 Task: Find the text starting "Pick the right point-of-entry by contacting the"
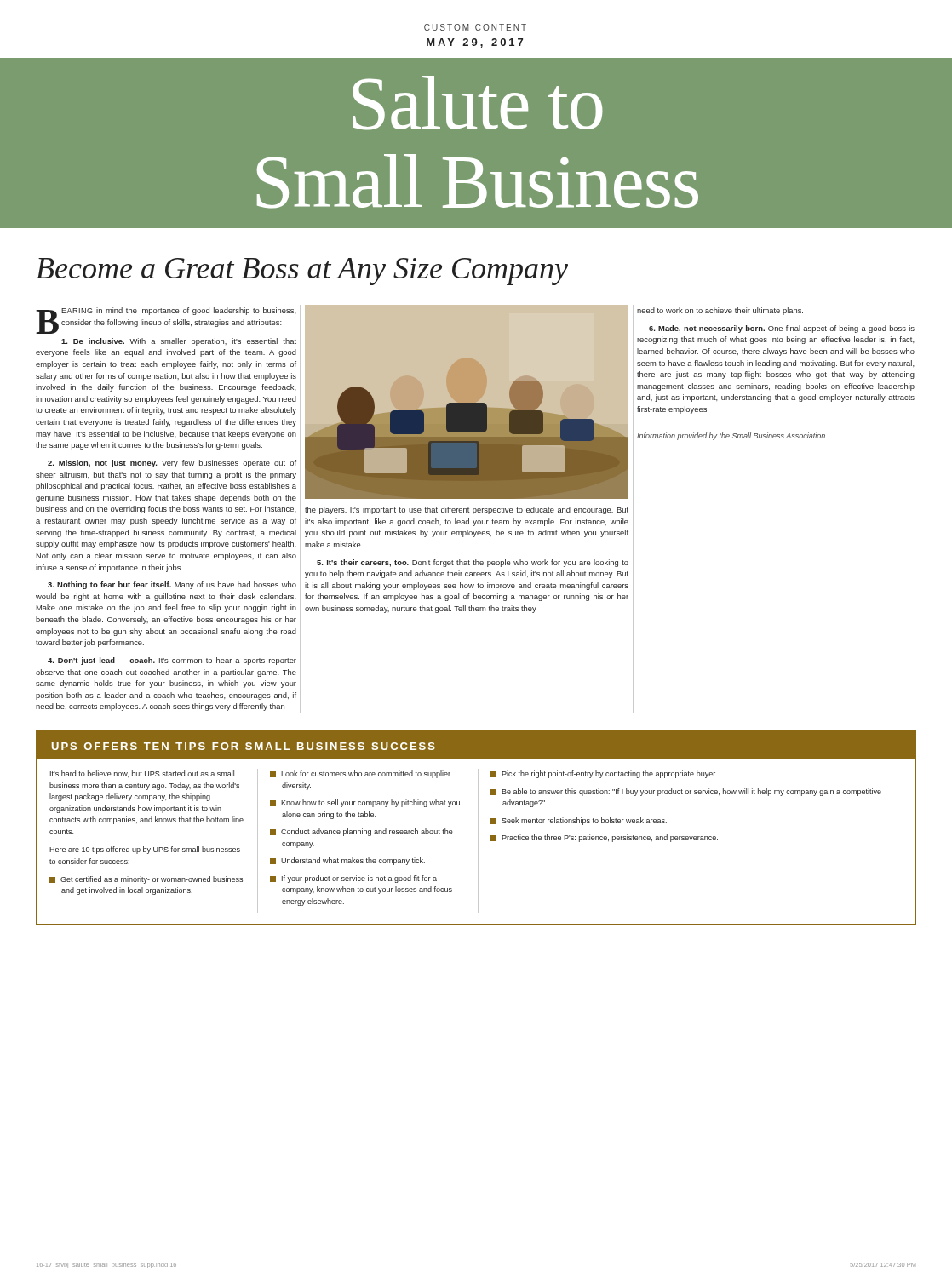[604, 774]
